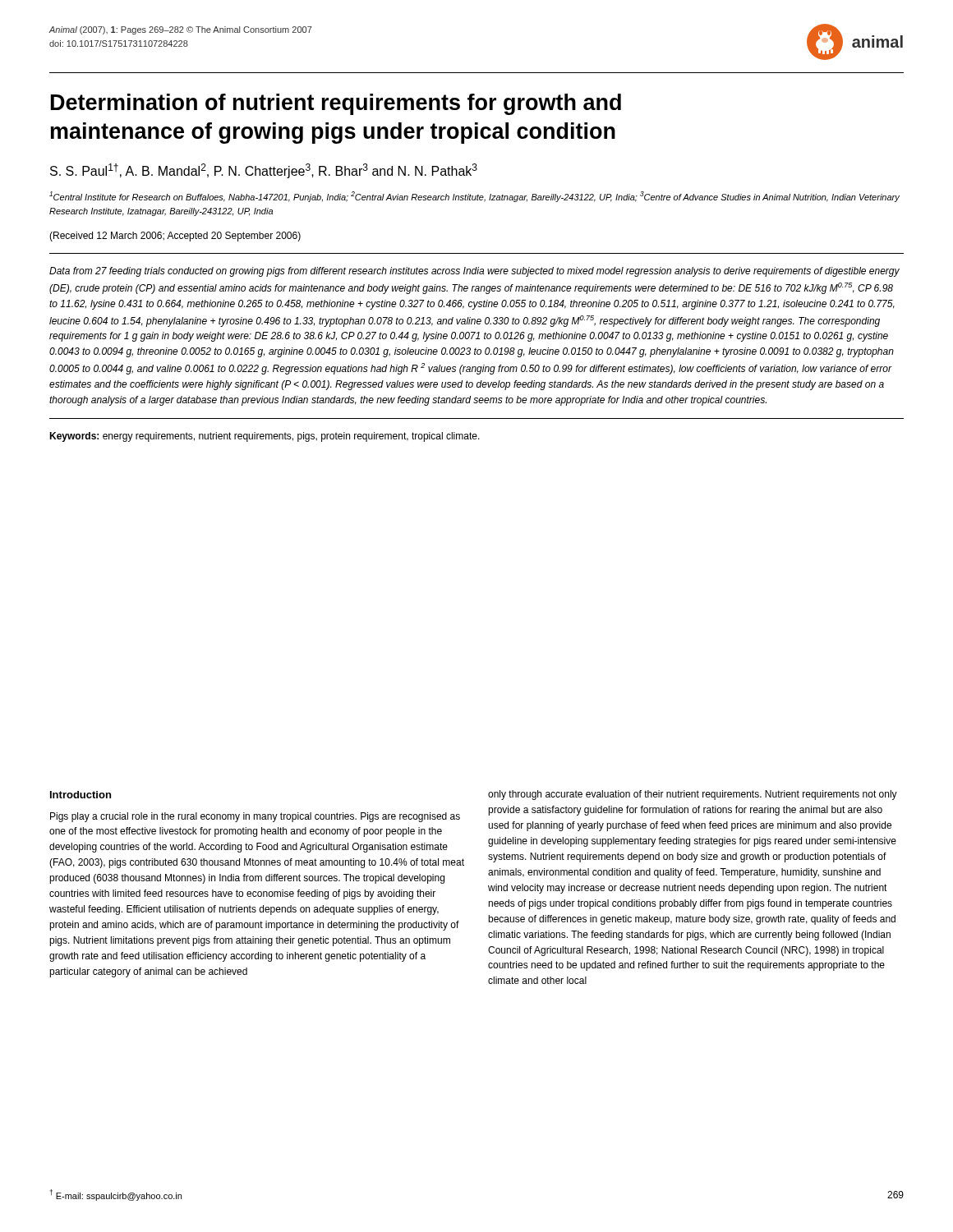
Task: Find the element starting "(Received 12 March 2006; Accepted"
Action: pos(175,235)
